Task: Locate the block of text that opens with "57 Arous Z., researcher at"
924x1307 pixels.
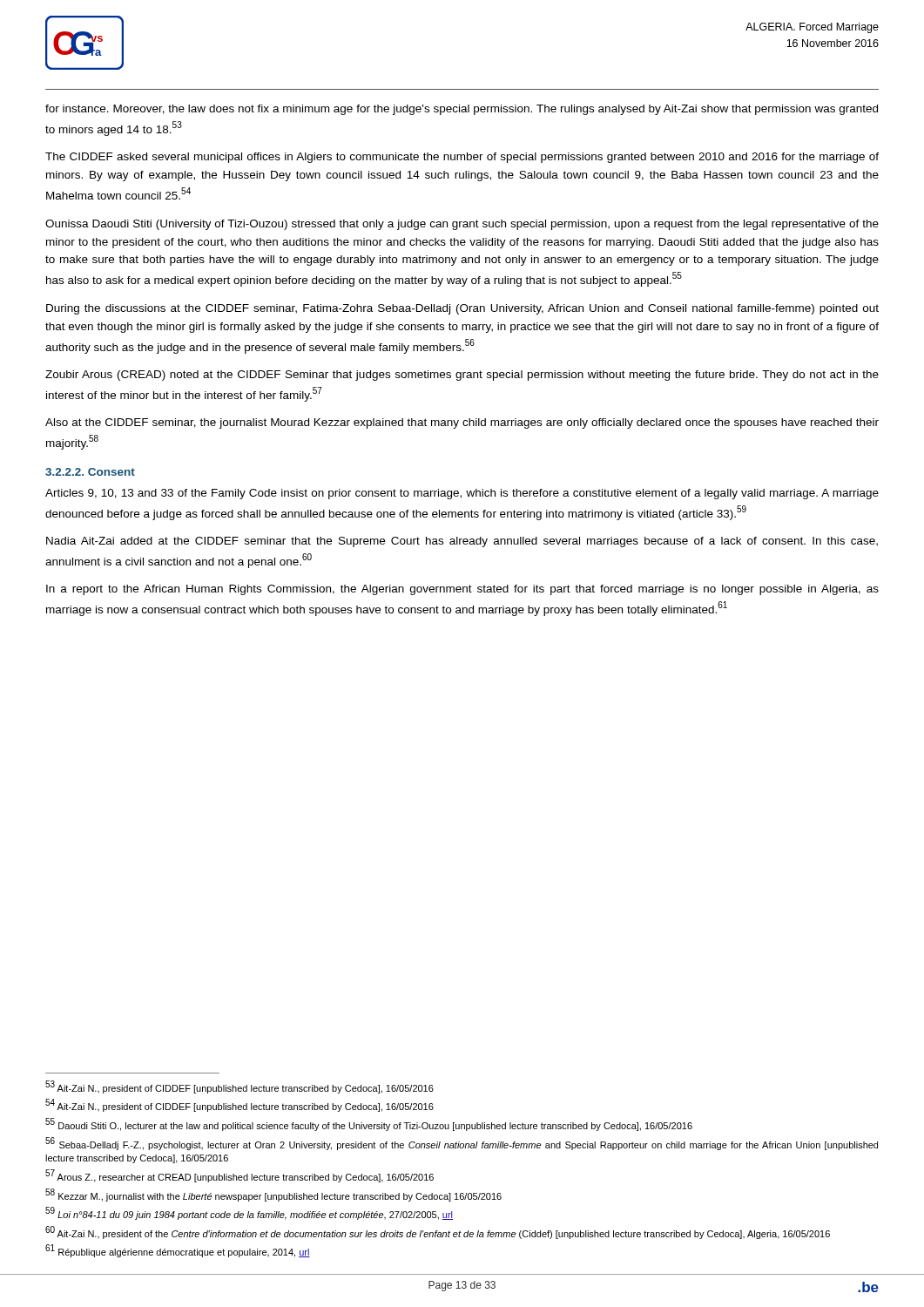Action: (x=239, y=1176)
